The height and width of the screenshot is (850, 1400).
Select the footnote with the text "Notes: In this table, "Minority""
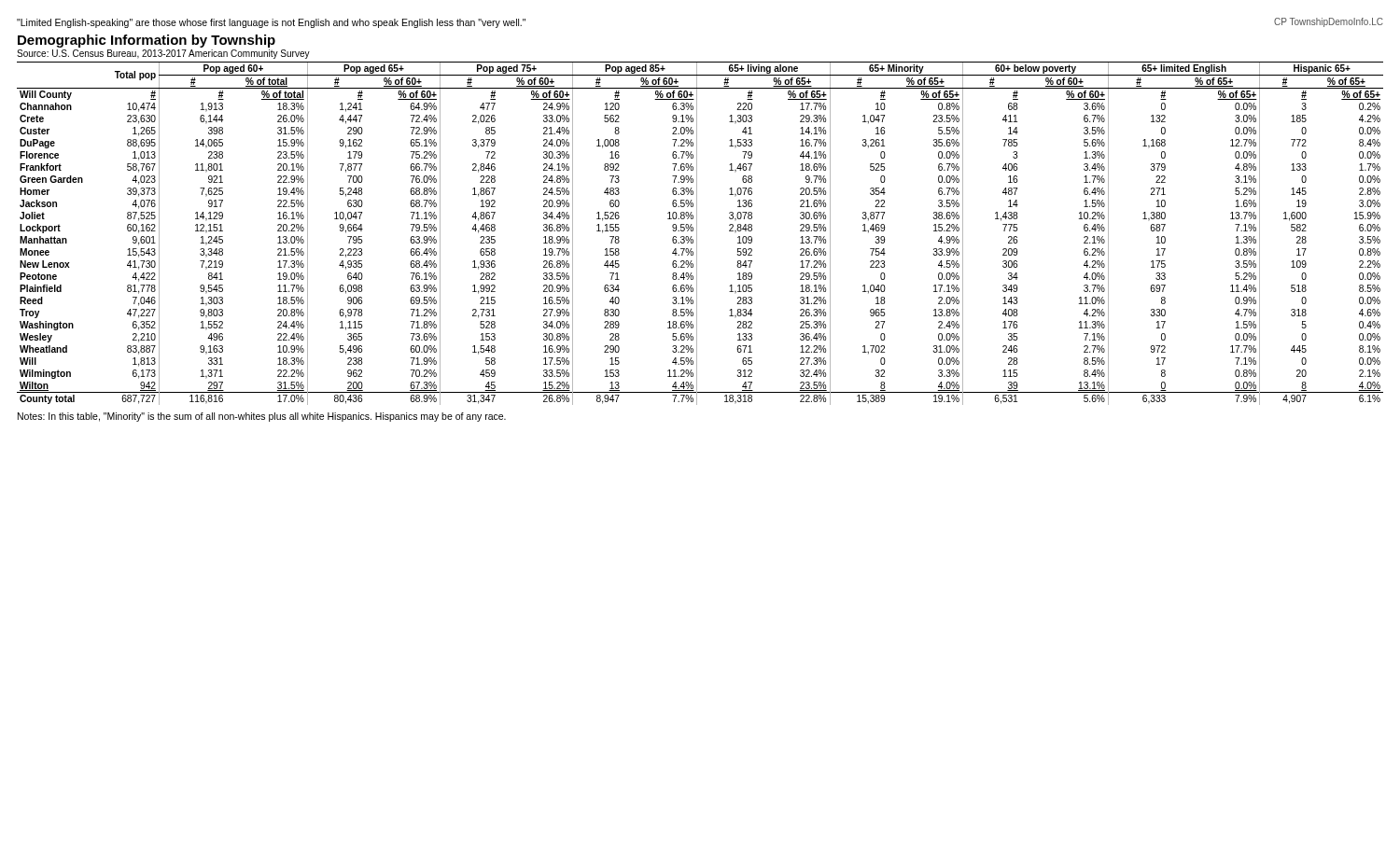tap(262, 416)
